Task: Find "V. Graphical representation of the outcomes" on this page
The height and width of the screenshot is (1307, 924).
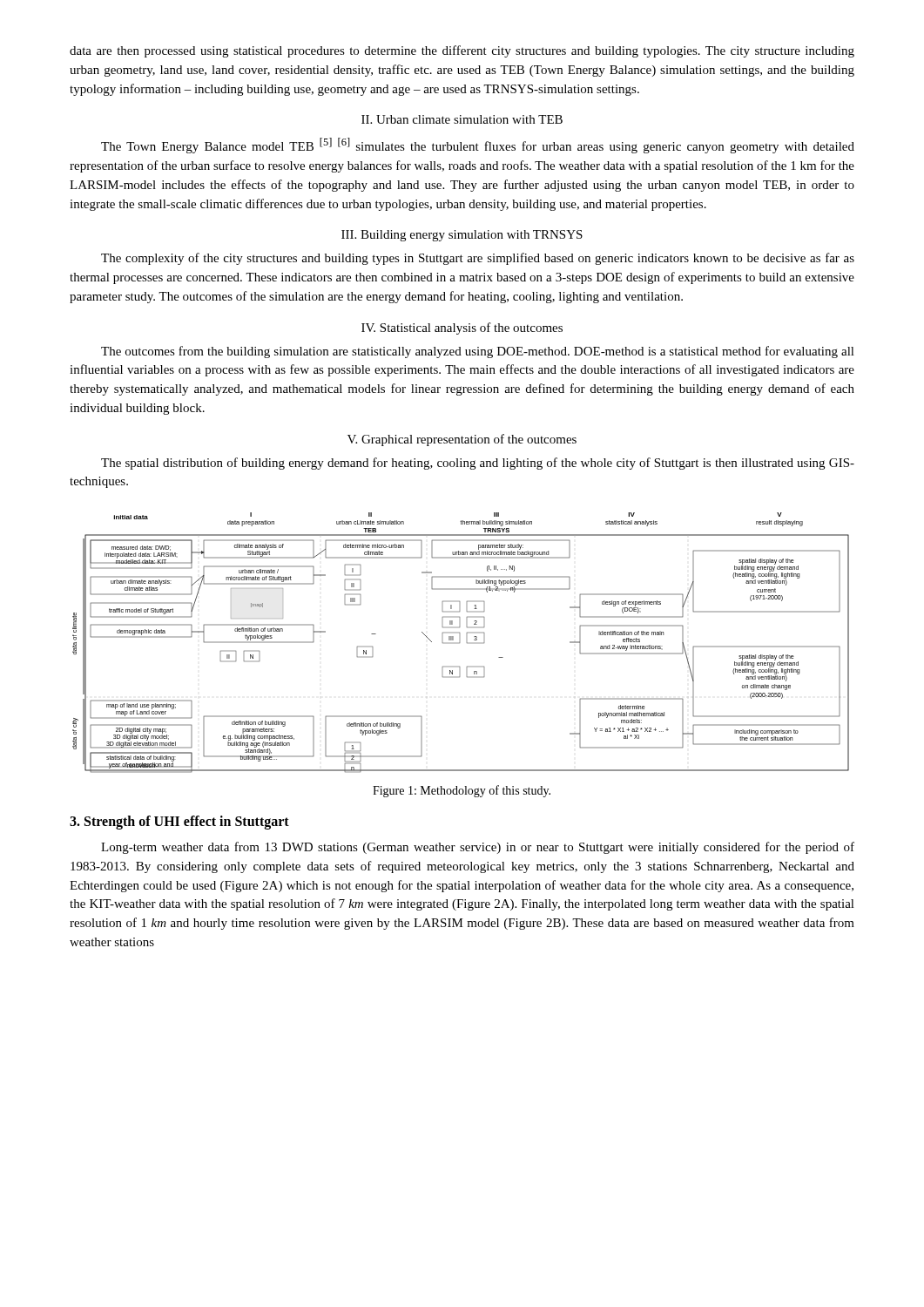Action: pos(462,439)
